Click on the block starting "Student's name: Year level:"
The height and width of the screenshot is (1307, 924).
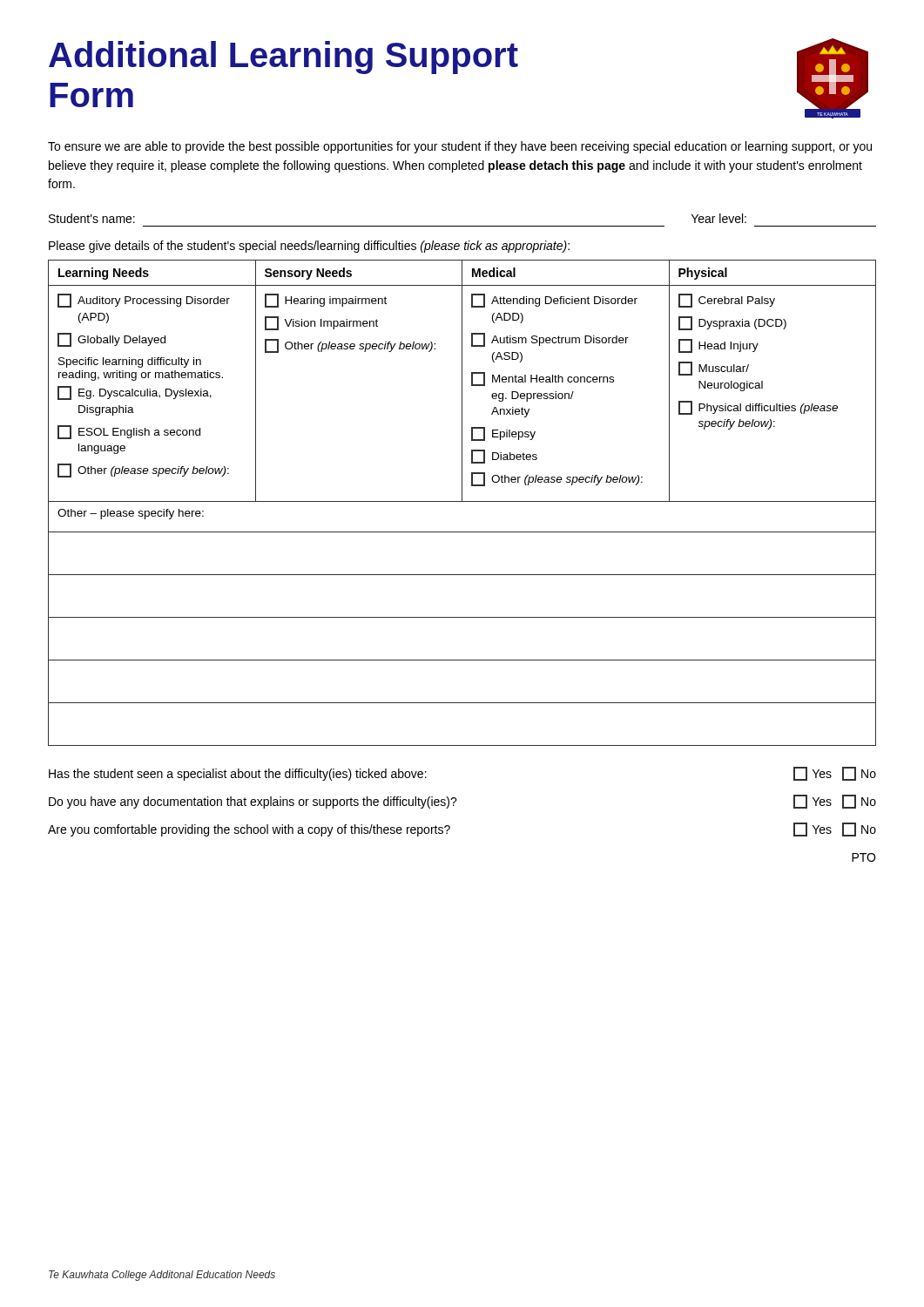tap(462, 218)
